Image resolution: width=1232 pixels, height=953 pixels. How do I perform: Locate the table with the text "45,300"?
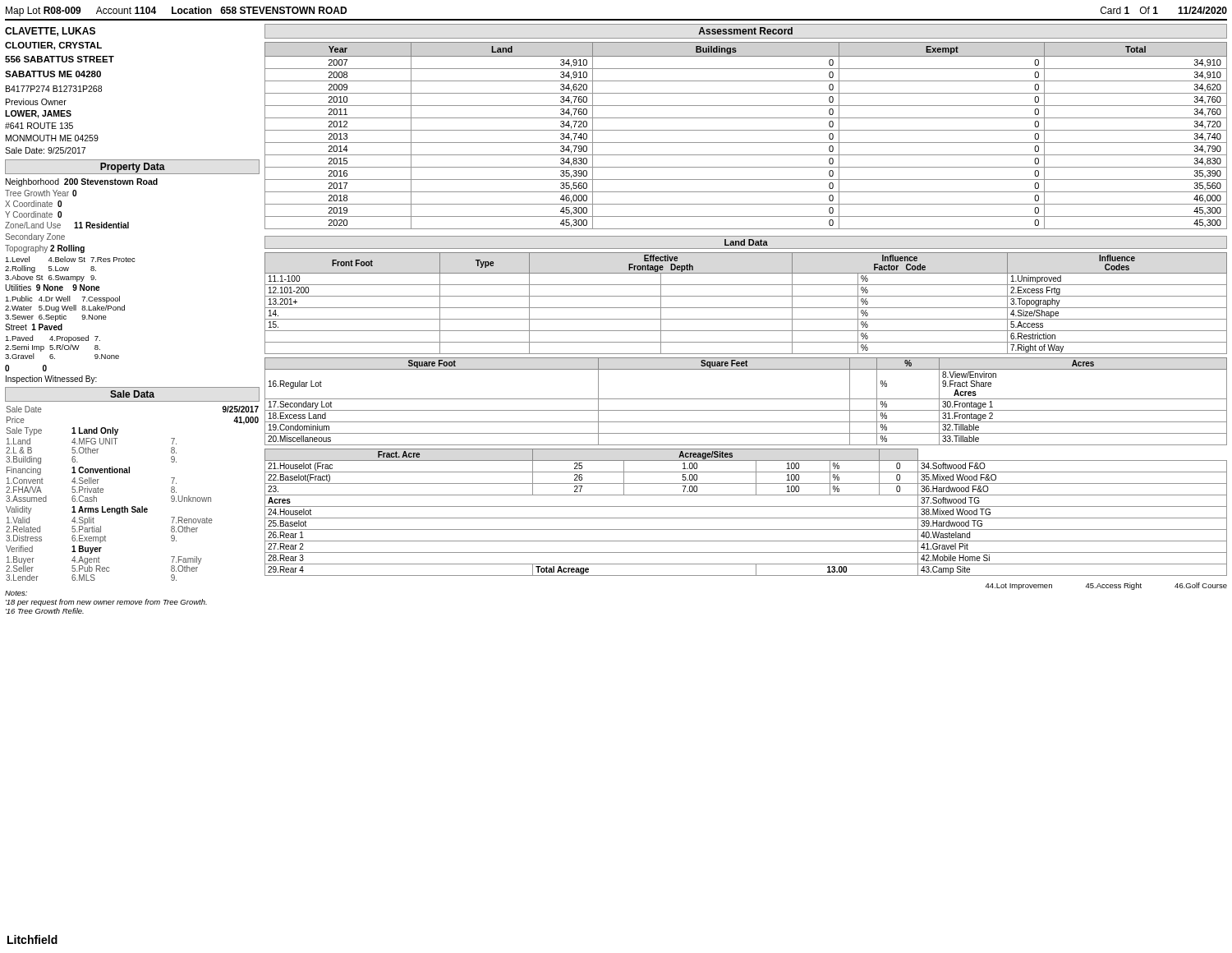pos(746,136)
